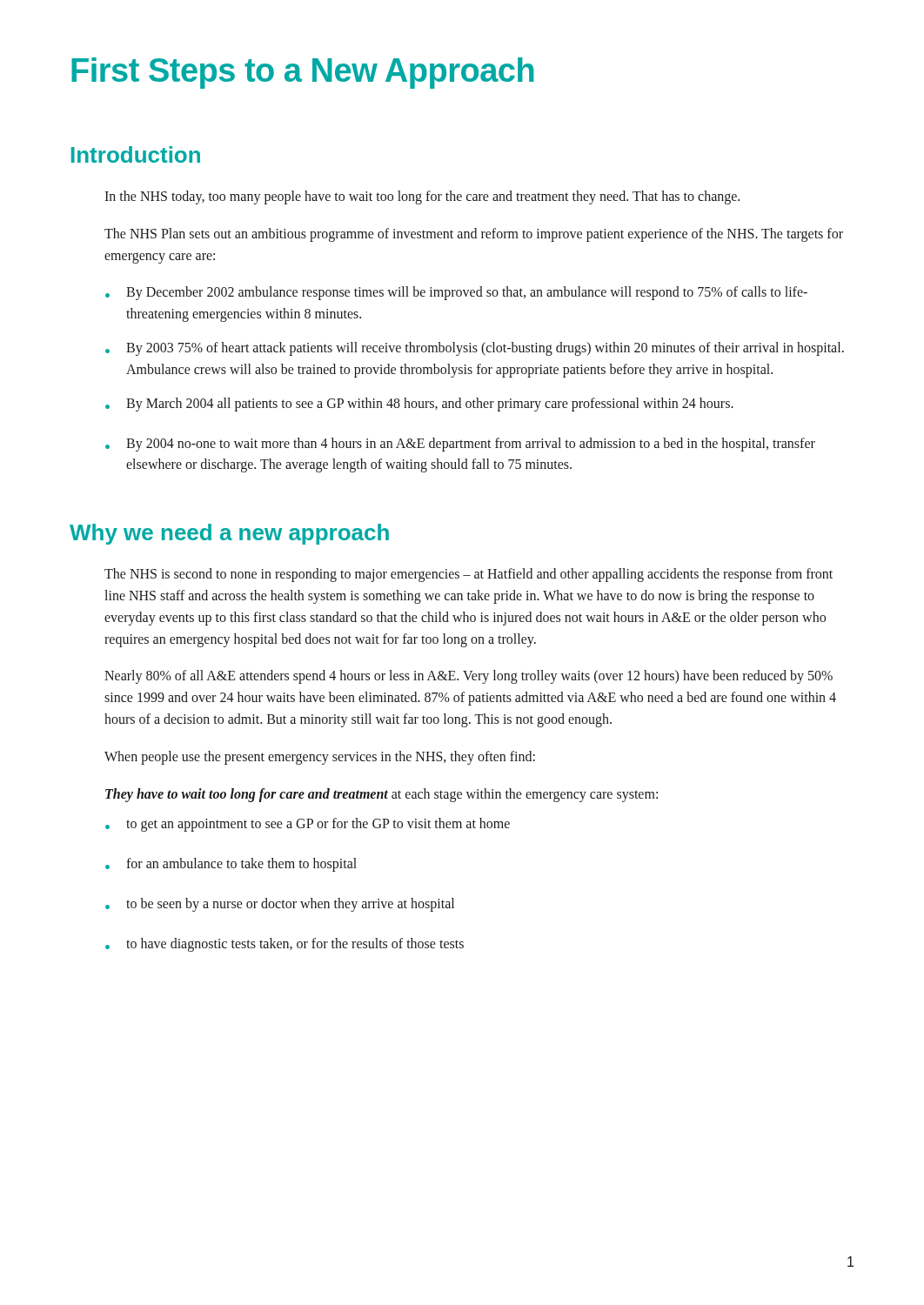Click on the list item with the text "• By 2004 no-one to wait more"
Viewport: 924px width, 1305px height.
pos(479,454)
